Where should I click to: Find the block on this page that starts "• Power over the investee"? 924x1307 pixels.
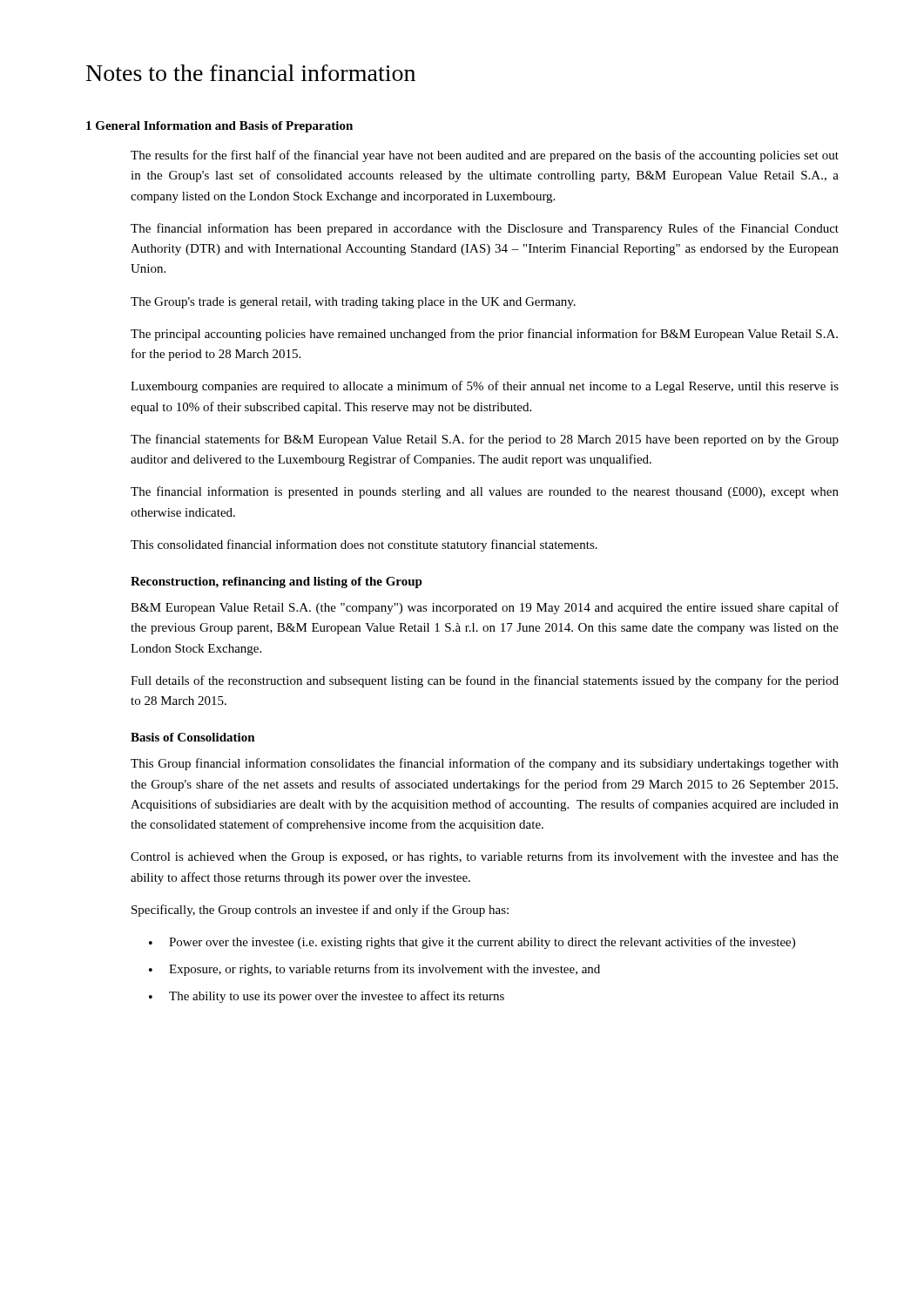click(x=493, y=944)
